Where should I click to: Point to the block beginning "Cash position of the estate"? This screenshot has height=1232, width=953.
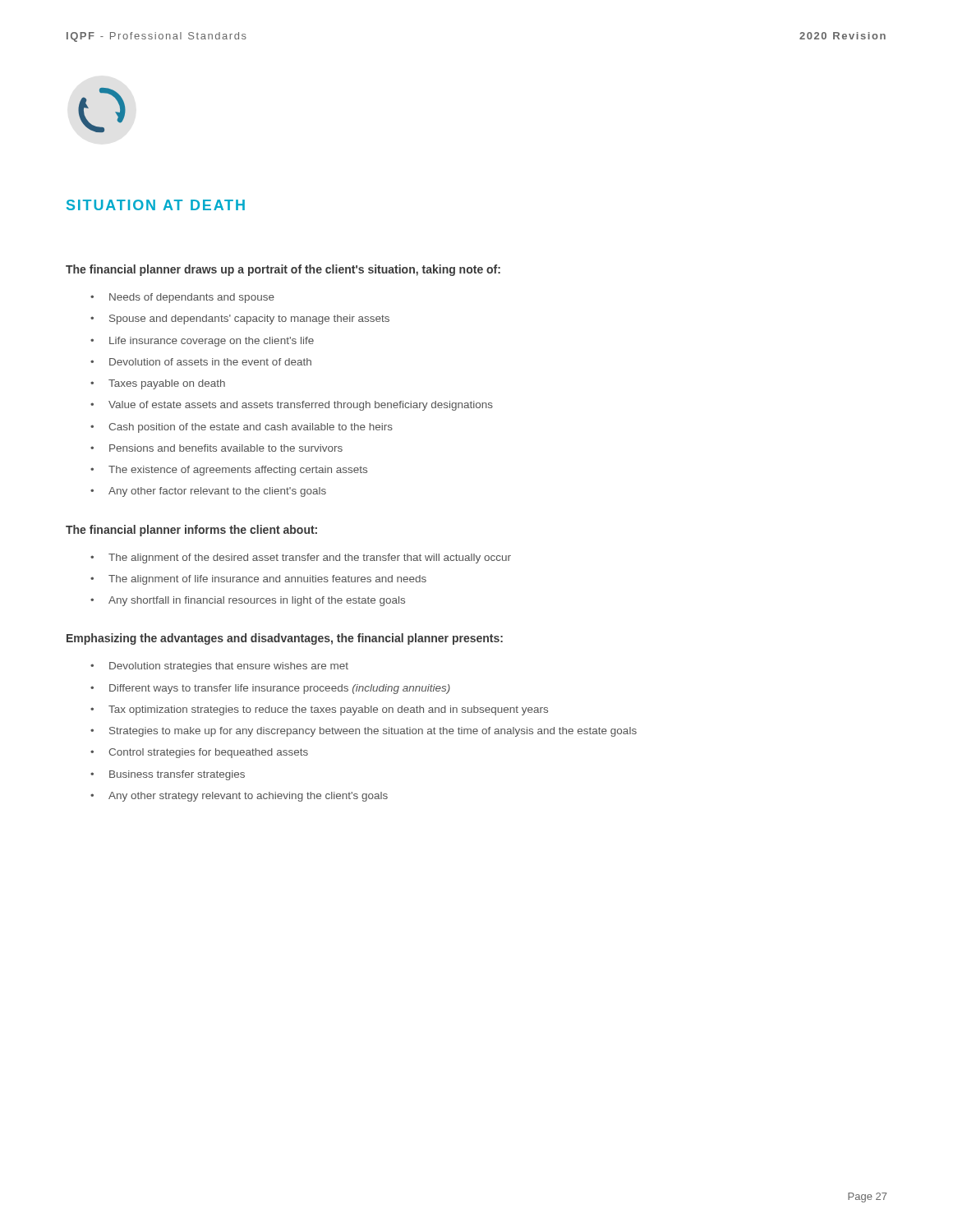(x=251, y=426)
